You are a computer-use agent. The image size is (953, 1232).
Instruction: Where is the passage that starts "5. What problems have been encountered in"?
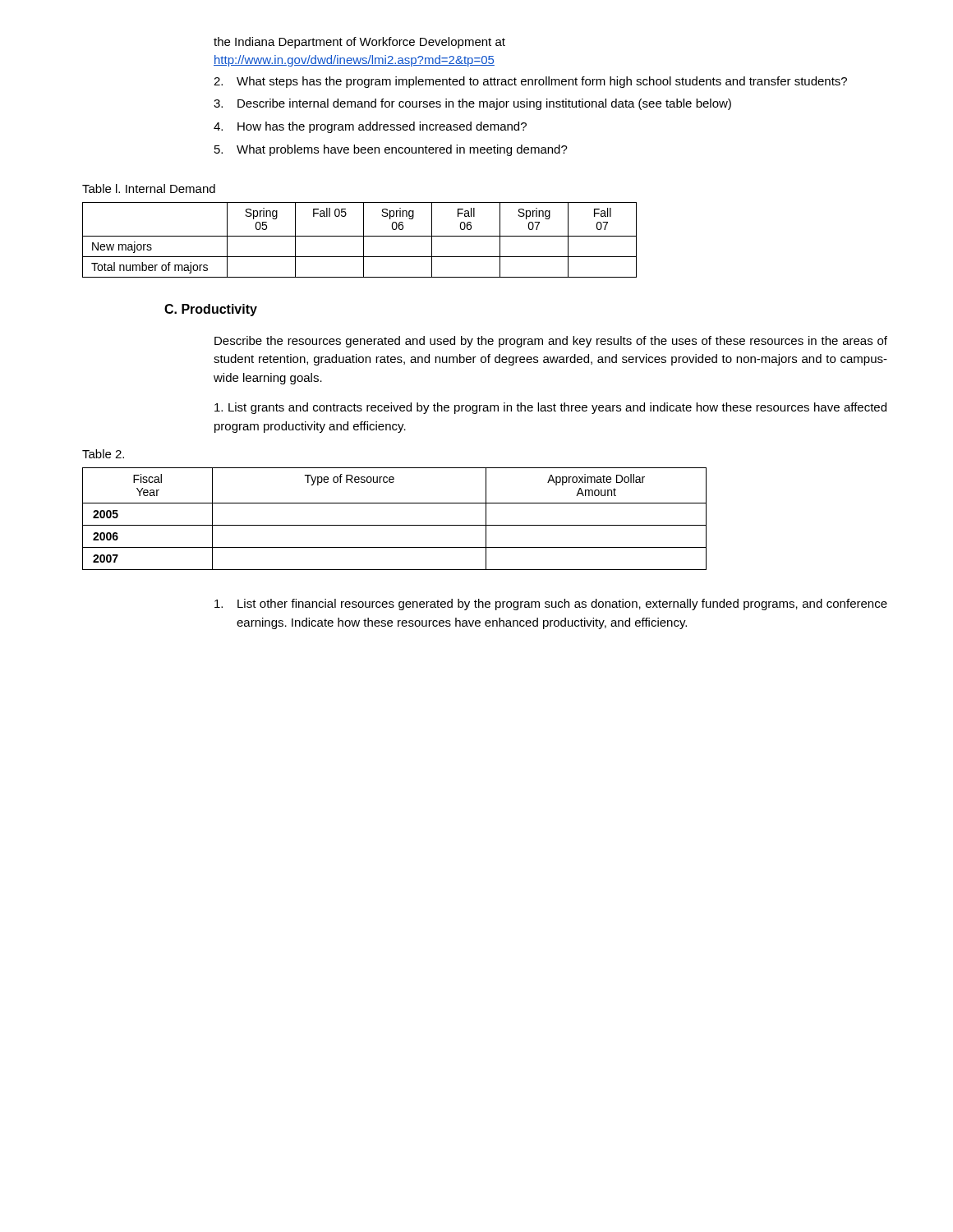pos(550,149)
